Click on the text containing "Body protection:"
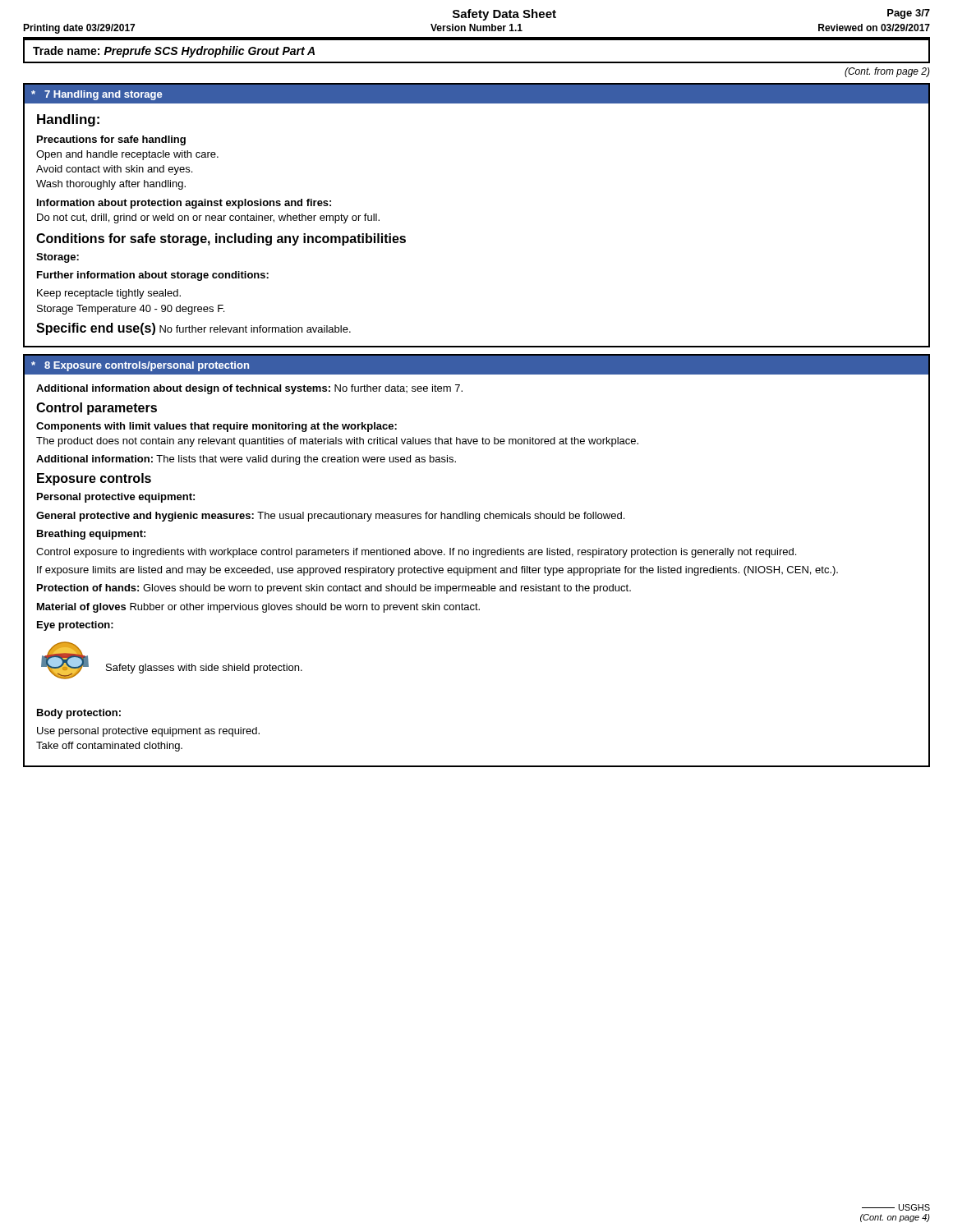 coord(79,712)
